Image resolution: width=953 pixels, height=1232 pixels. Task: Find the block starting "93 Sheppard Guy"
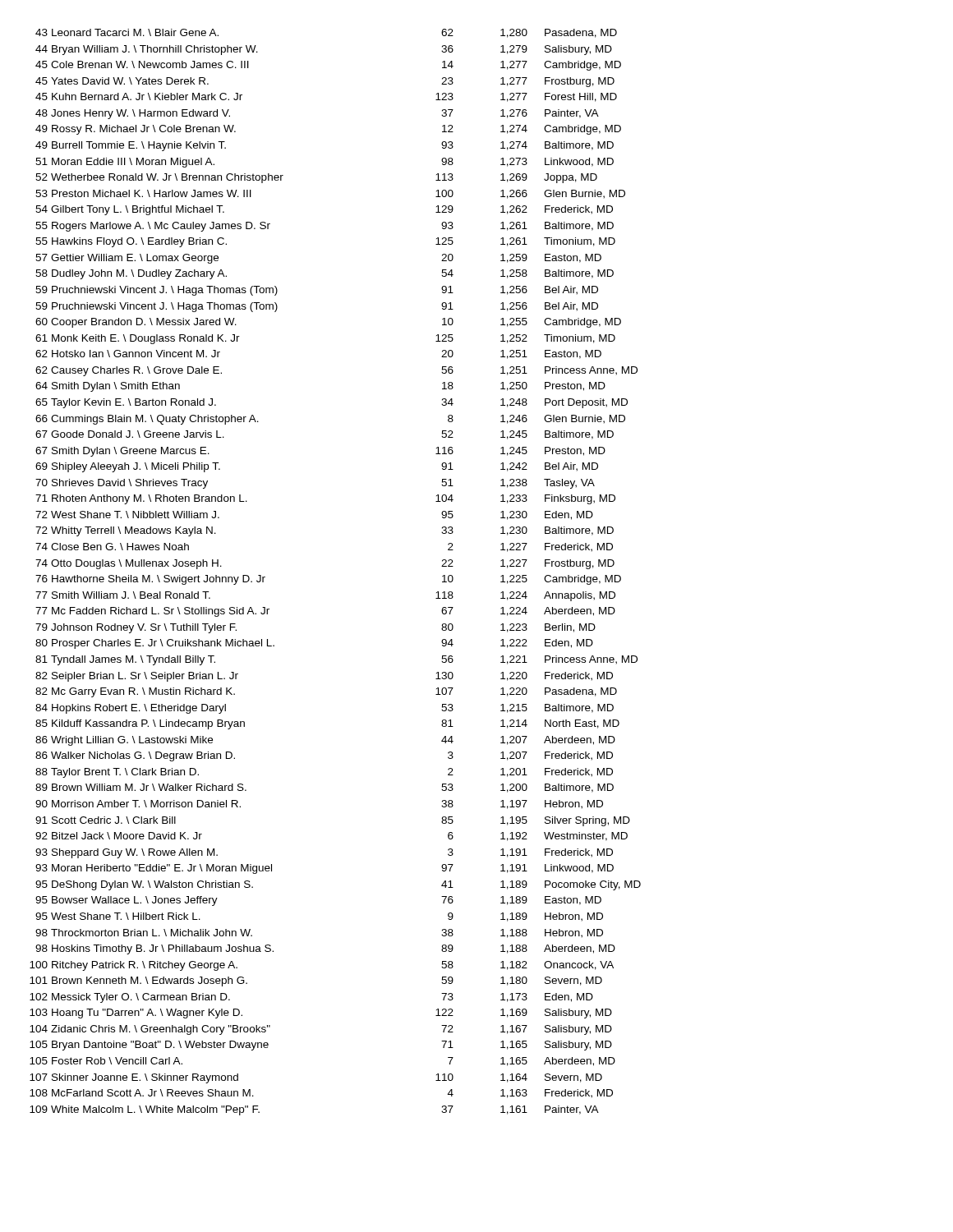click(132, 853)
